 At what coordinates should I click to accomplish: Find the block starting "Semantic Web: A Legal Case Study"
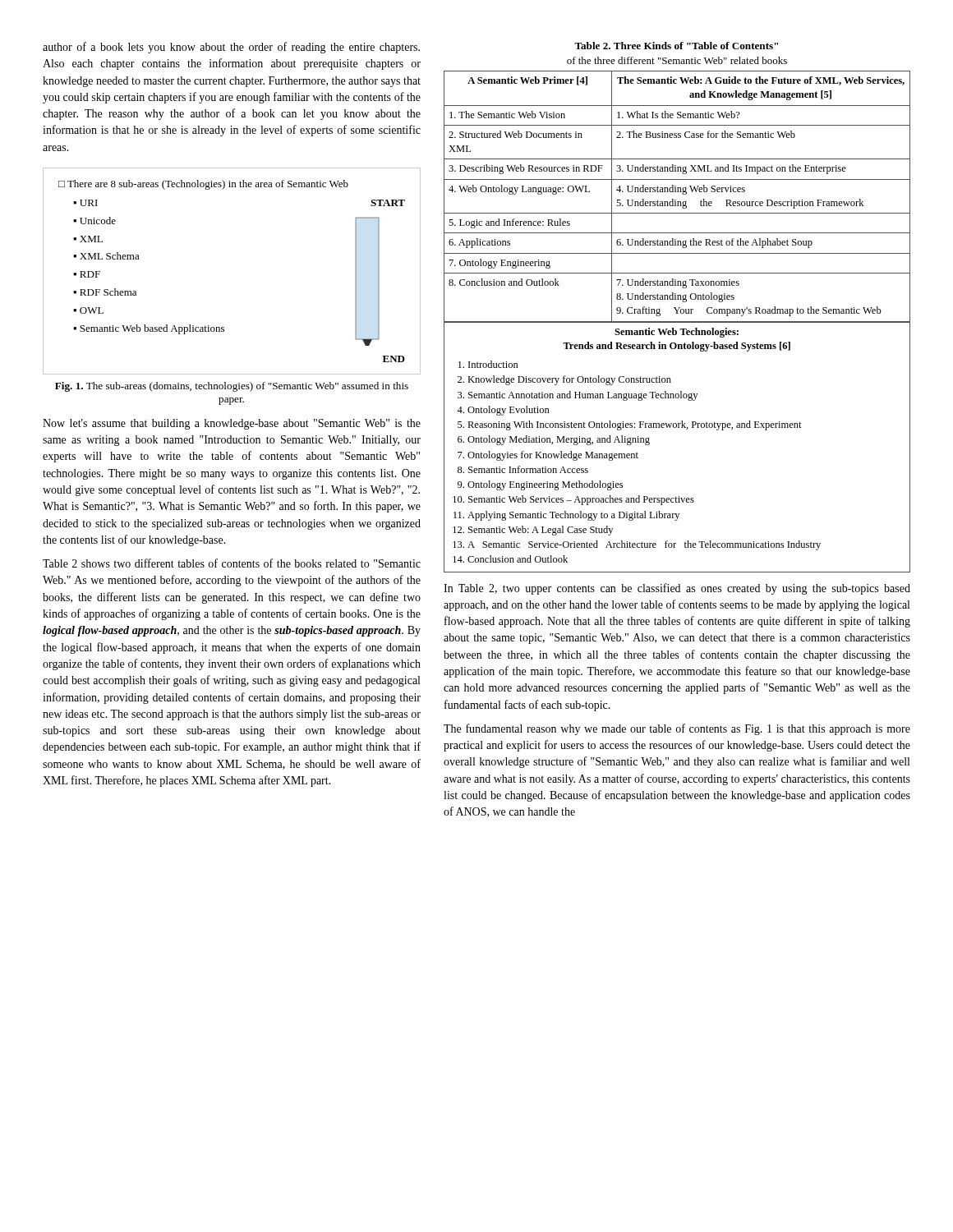[540, 530]
